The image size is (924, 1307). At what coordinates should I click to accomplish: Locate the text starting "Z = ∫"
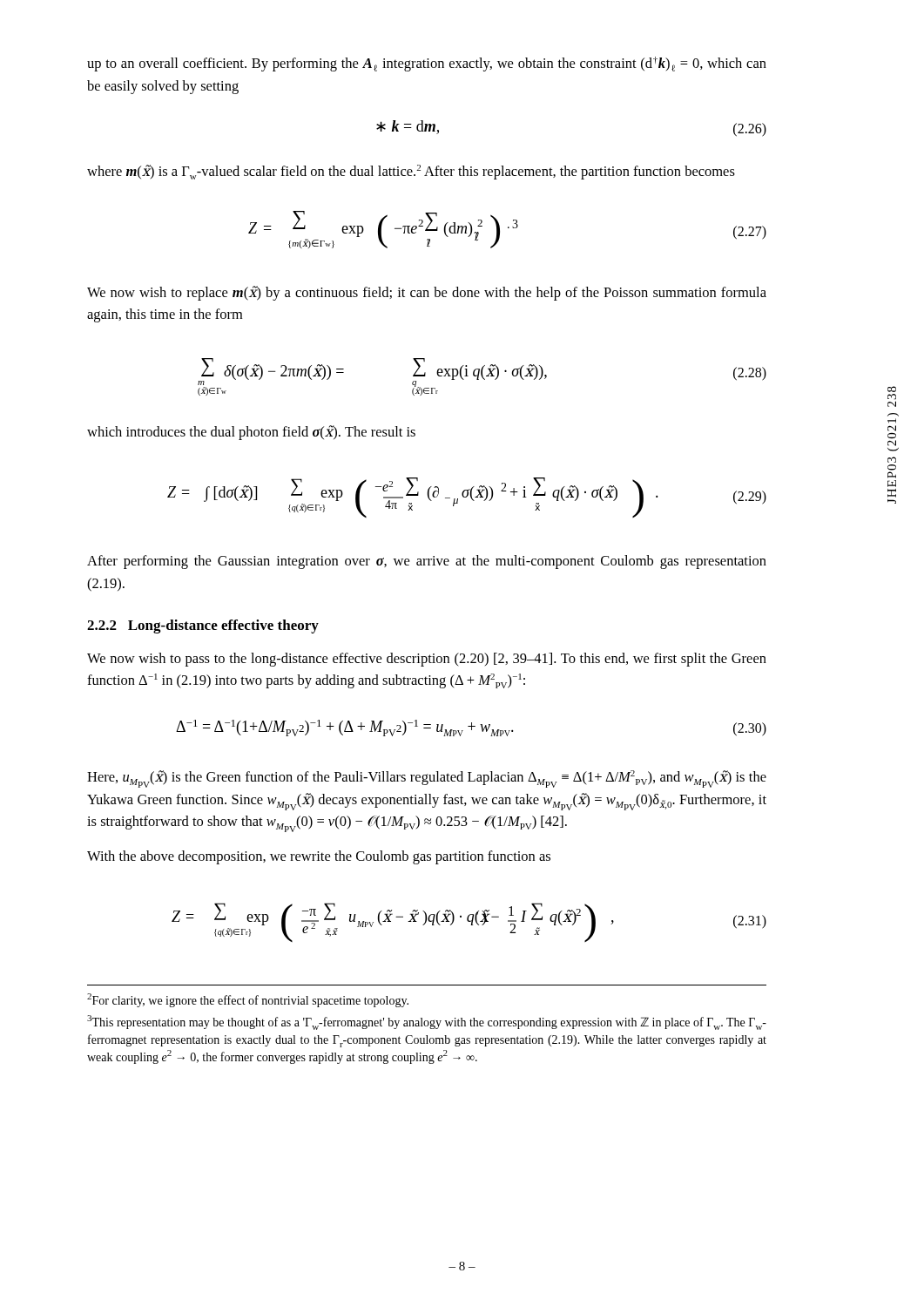click(x=427, y=497)
